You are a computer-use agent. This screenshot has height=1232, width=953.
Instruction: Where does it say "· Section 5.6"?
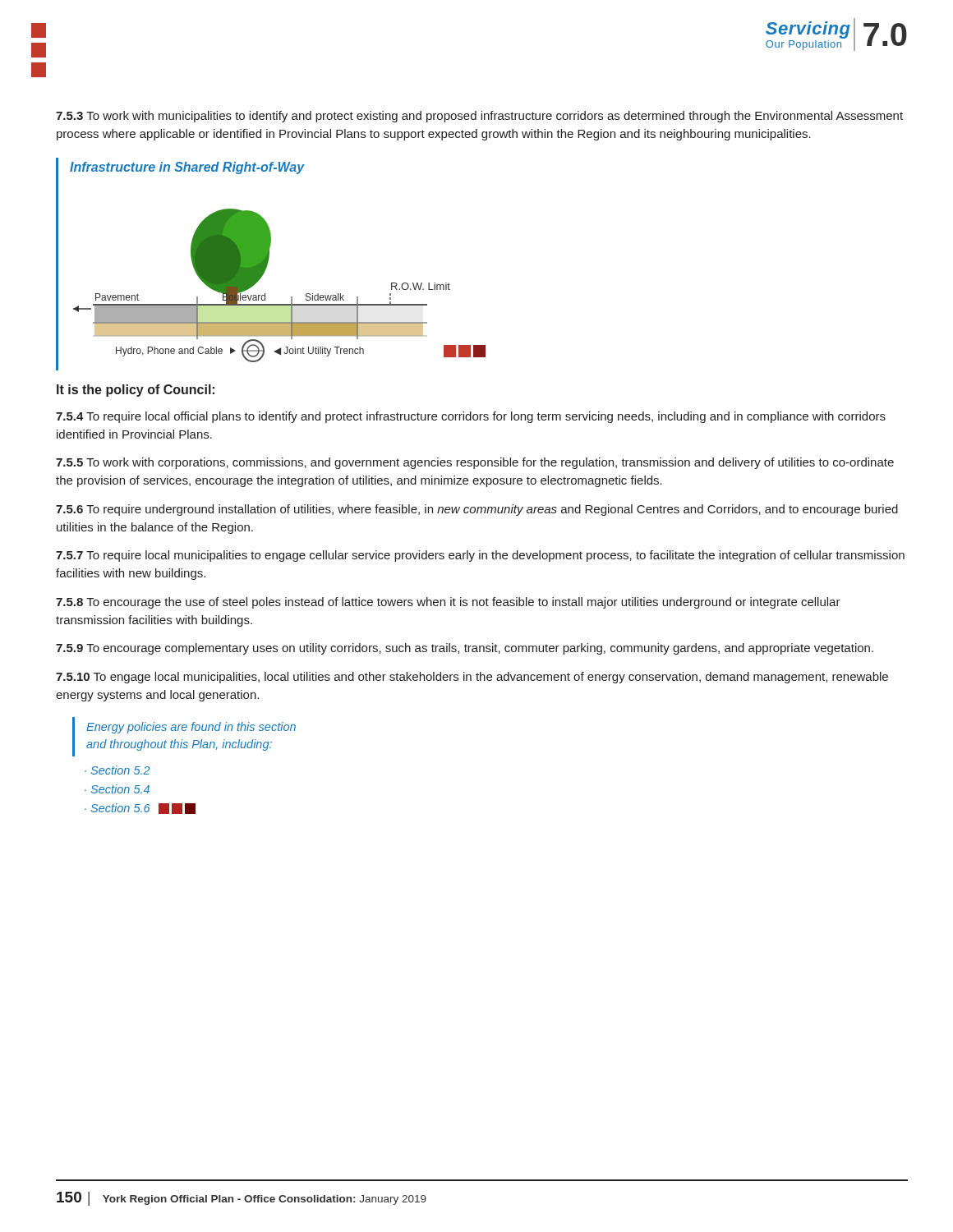pos(140,808)
